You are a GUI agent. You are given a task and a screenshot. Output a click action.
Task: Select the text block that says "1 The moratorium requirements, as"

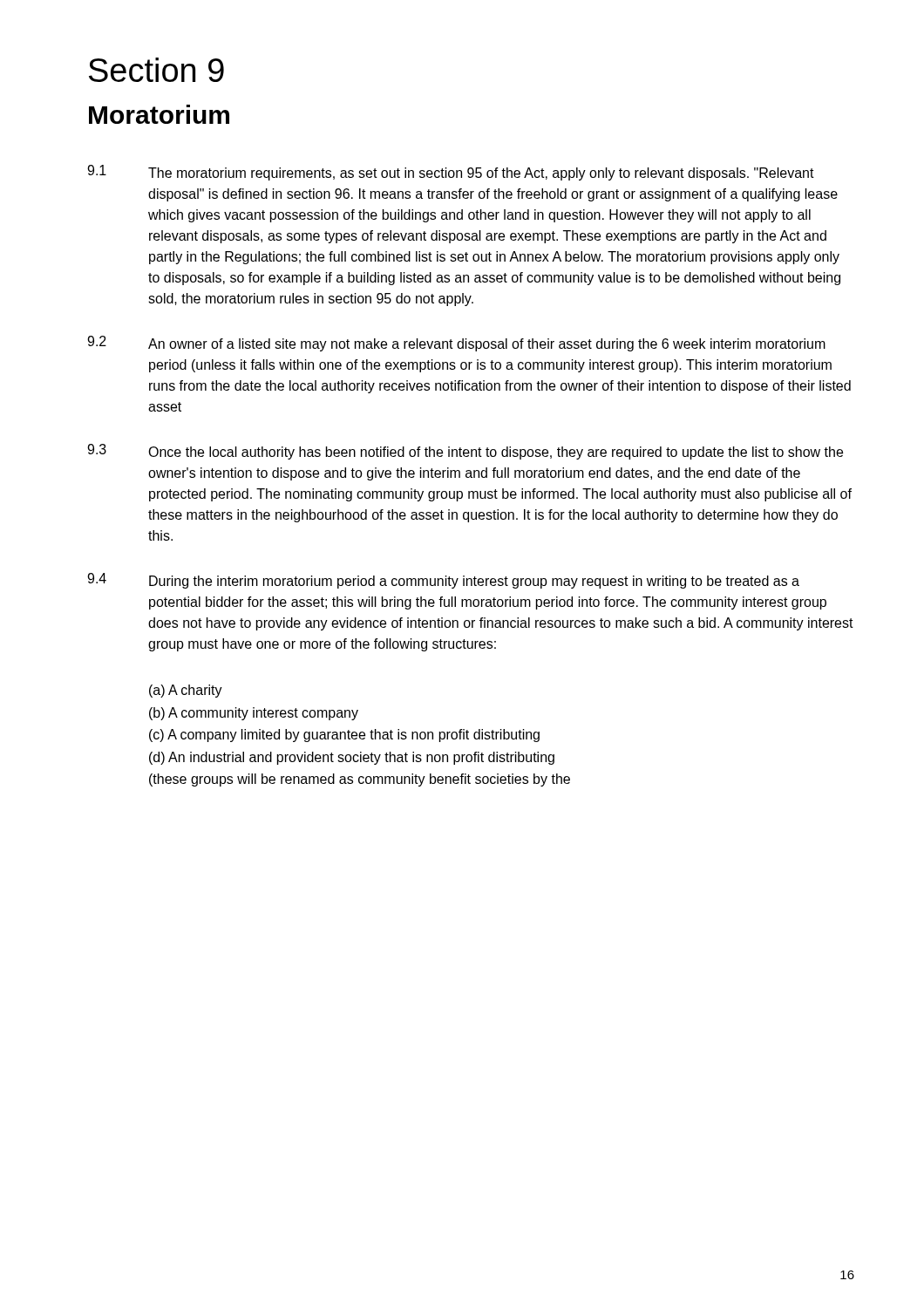coord(471,236)
